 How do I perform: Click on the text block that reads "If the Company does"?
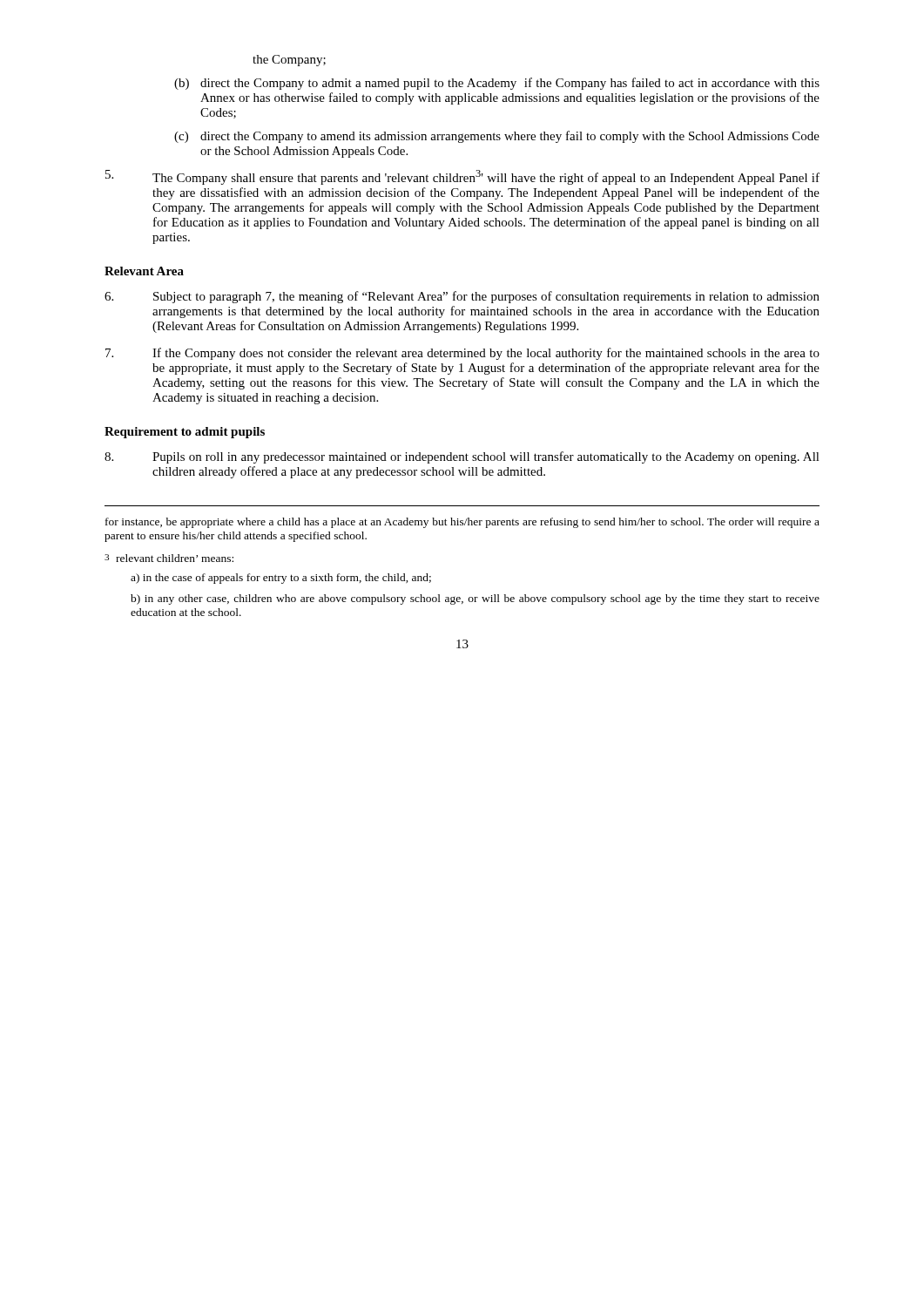coord(462,376)
